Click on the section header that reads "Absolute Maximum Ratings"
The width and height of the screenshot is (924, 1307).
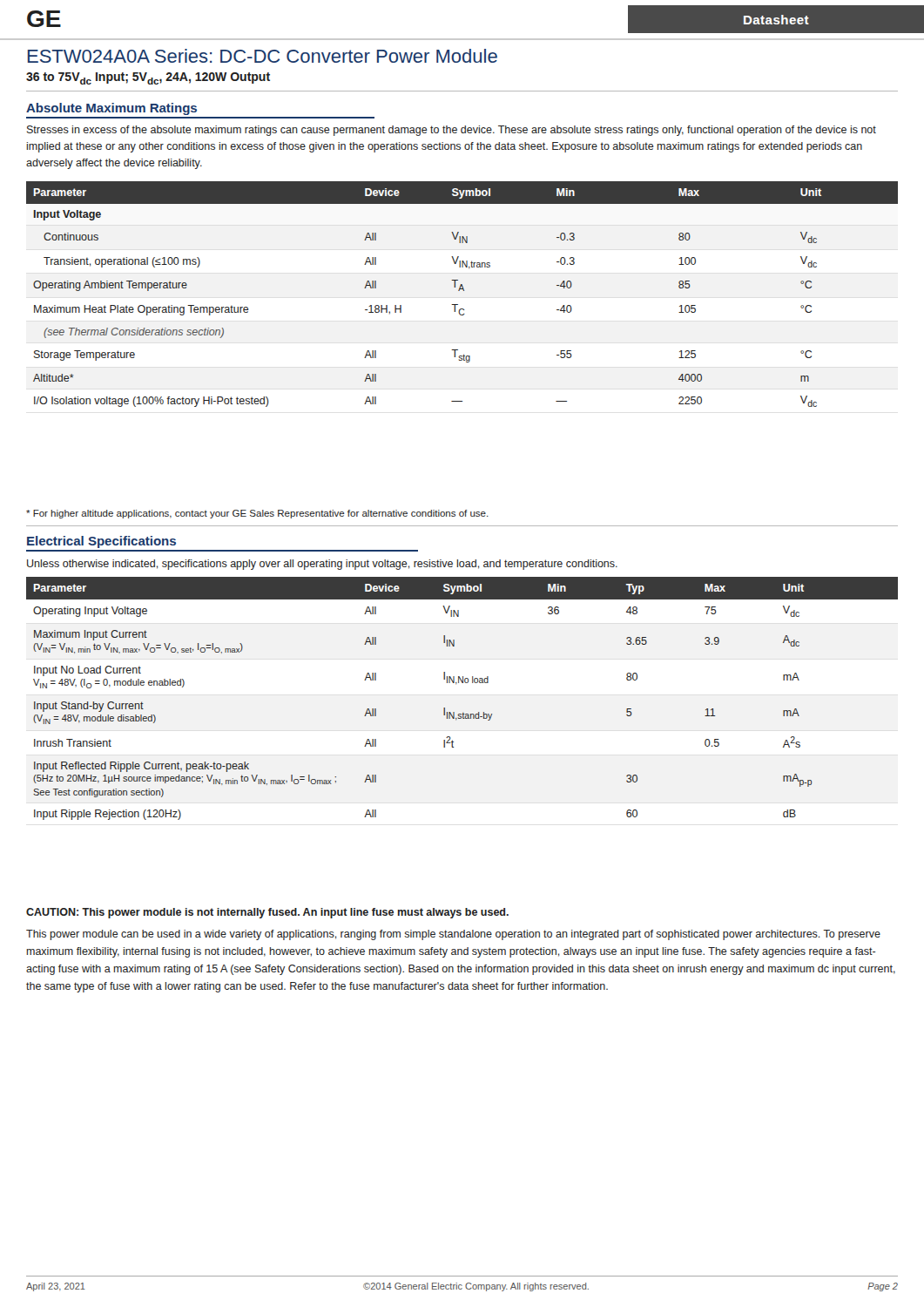(200, 109)
